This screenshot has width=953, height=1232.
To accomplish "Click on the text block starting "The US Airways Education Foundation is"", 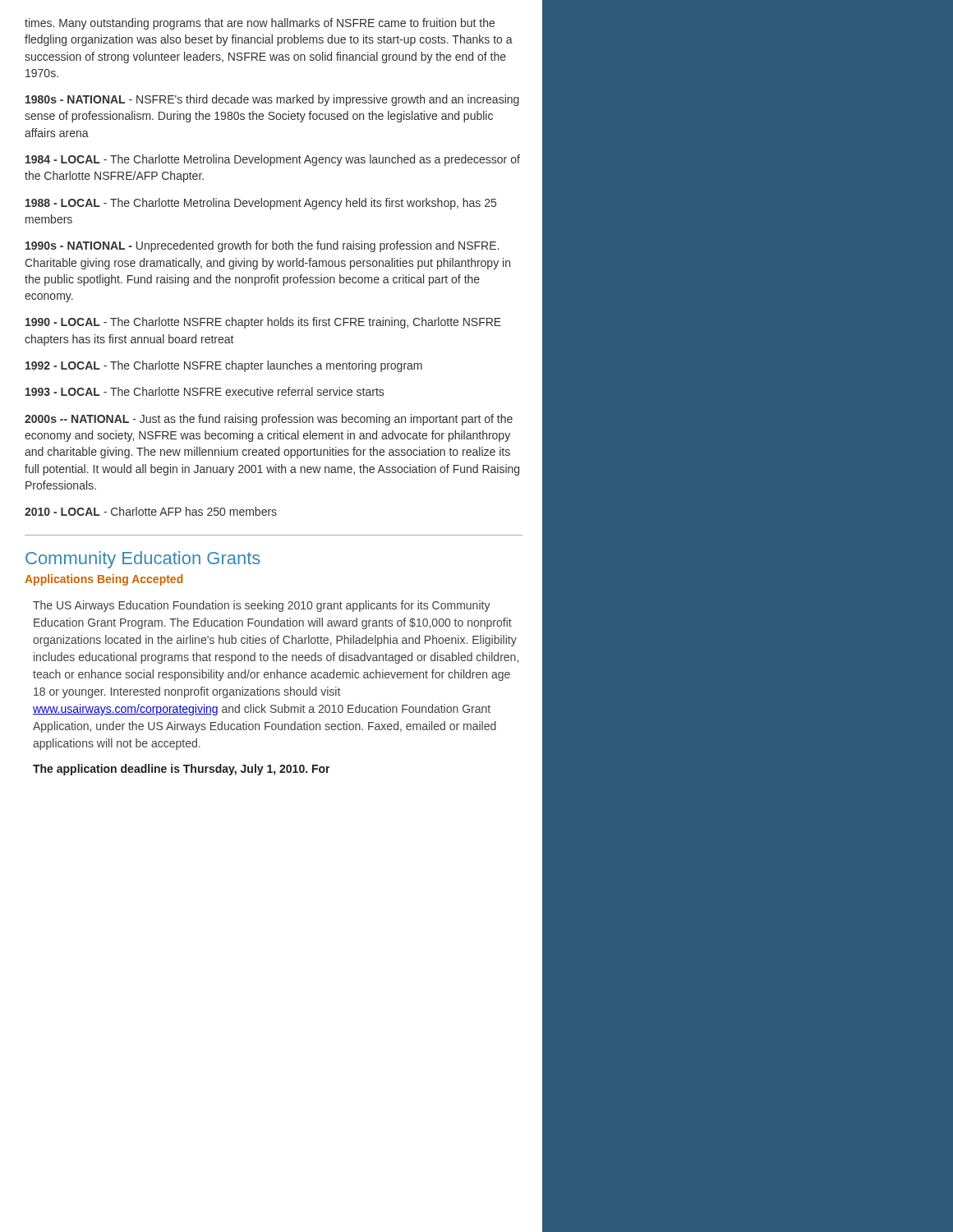I will tap(276, 674).
